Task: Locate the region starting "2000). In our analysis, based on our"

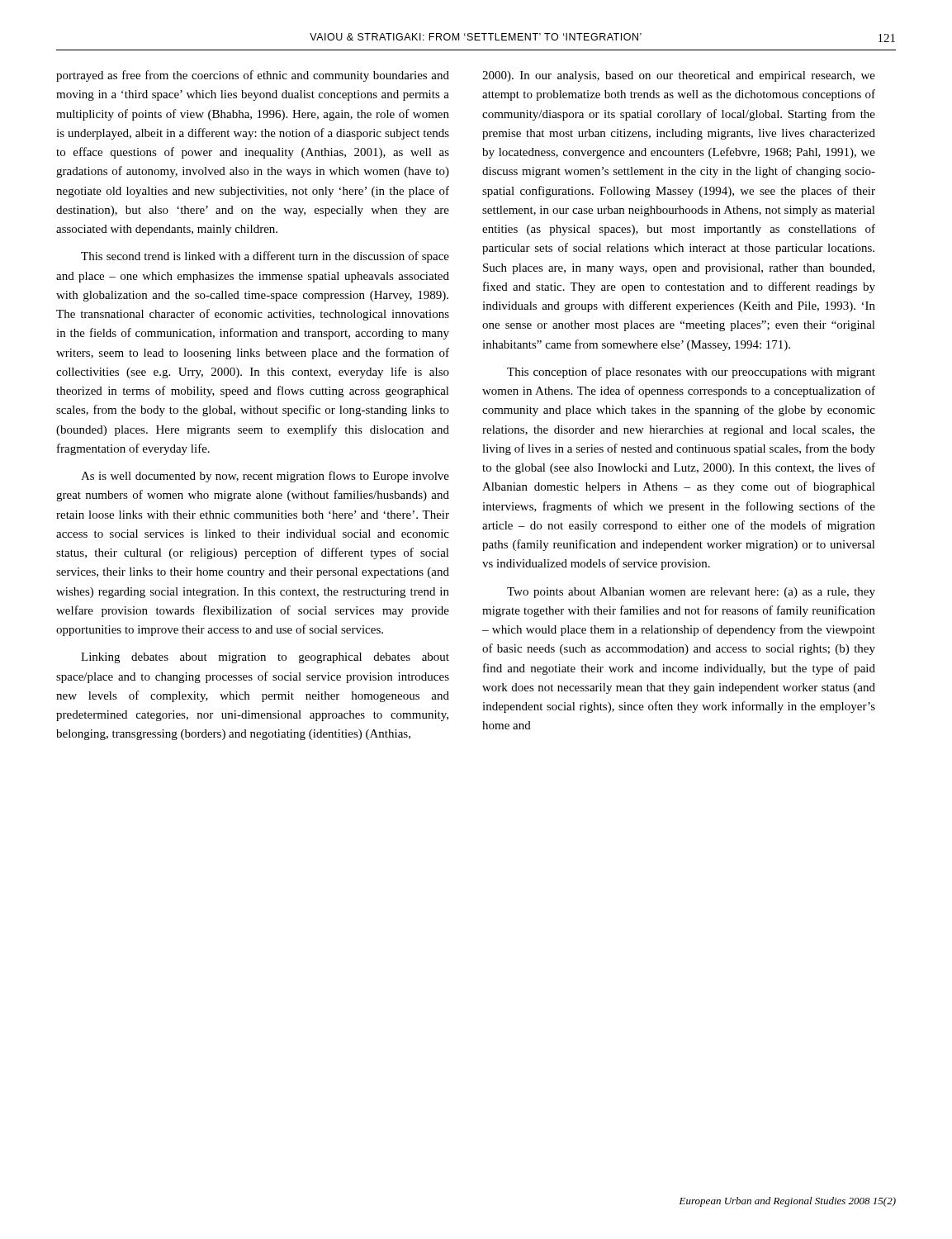Action: pyautogui.click(x=679, y=210)
